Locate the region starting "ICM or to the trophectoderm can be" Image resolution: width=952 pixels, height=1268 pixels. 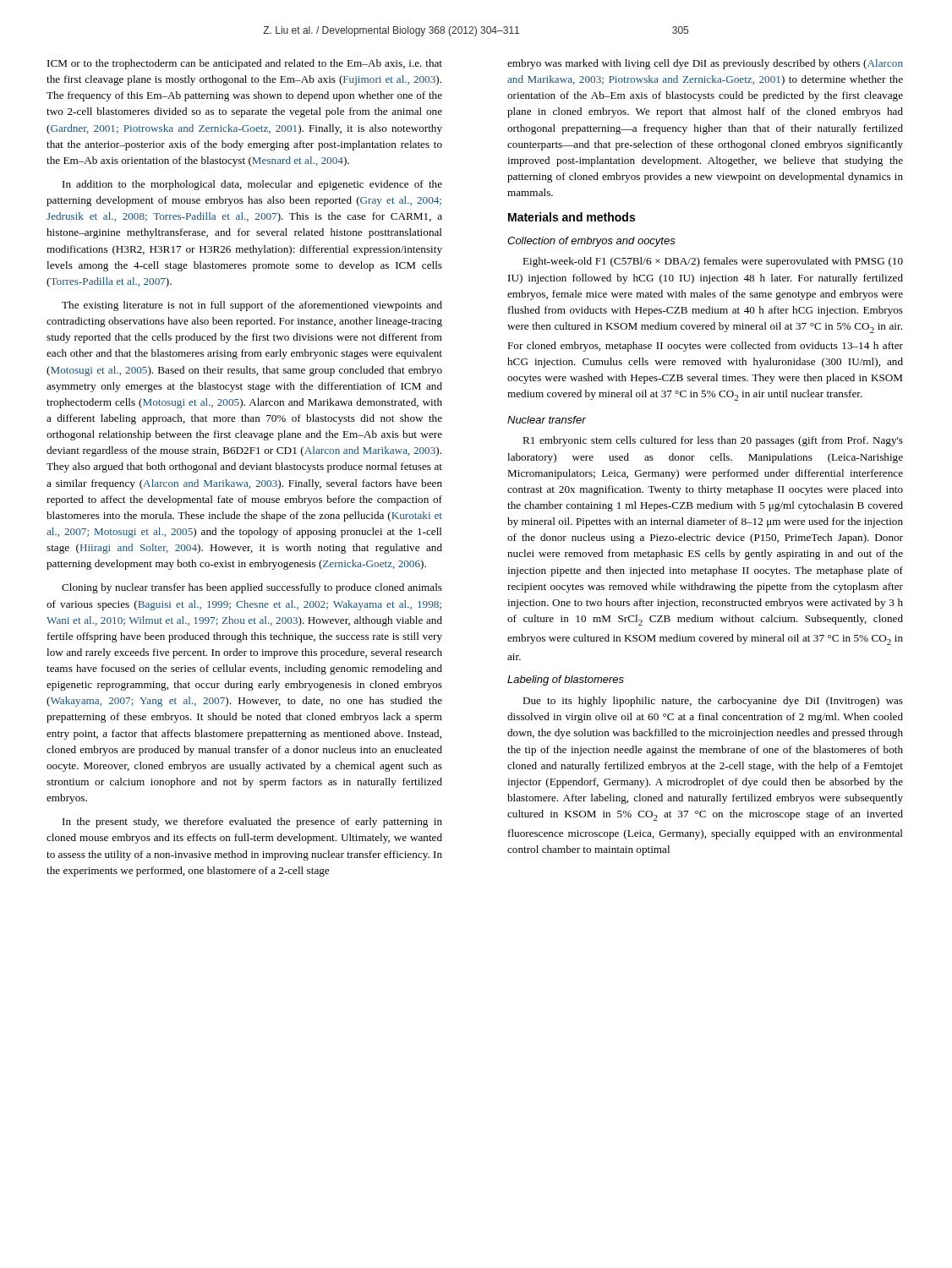(244, 112)
